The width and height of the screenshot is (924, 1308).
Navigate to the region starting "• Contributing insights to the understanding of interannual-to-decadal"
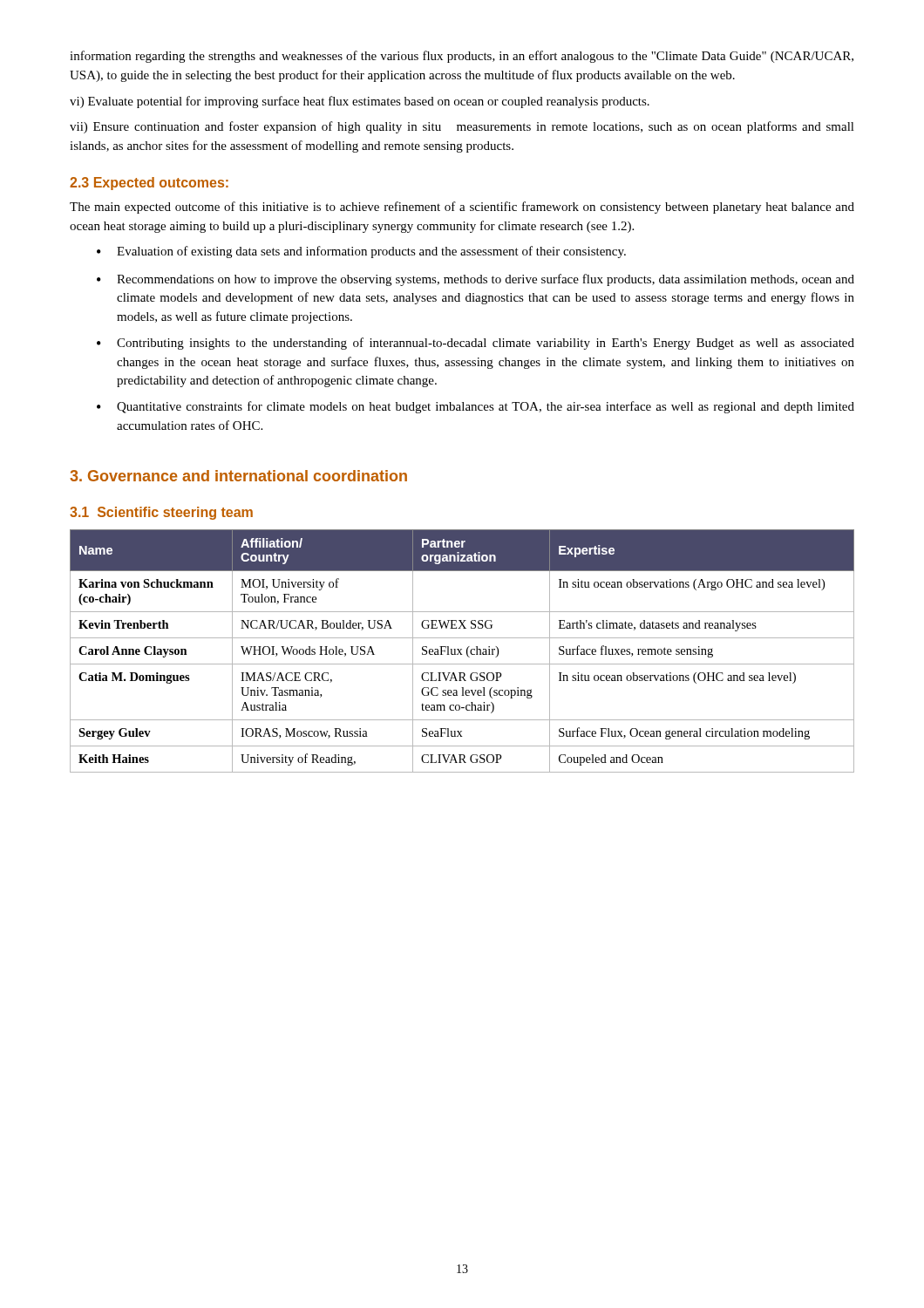475,362
